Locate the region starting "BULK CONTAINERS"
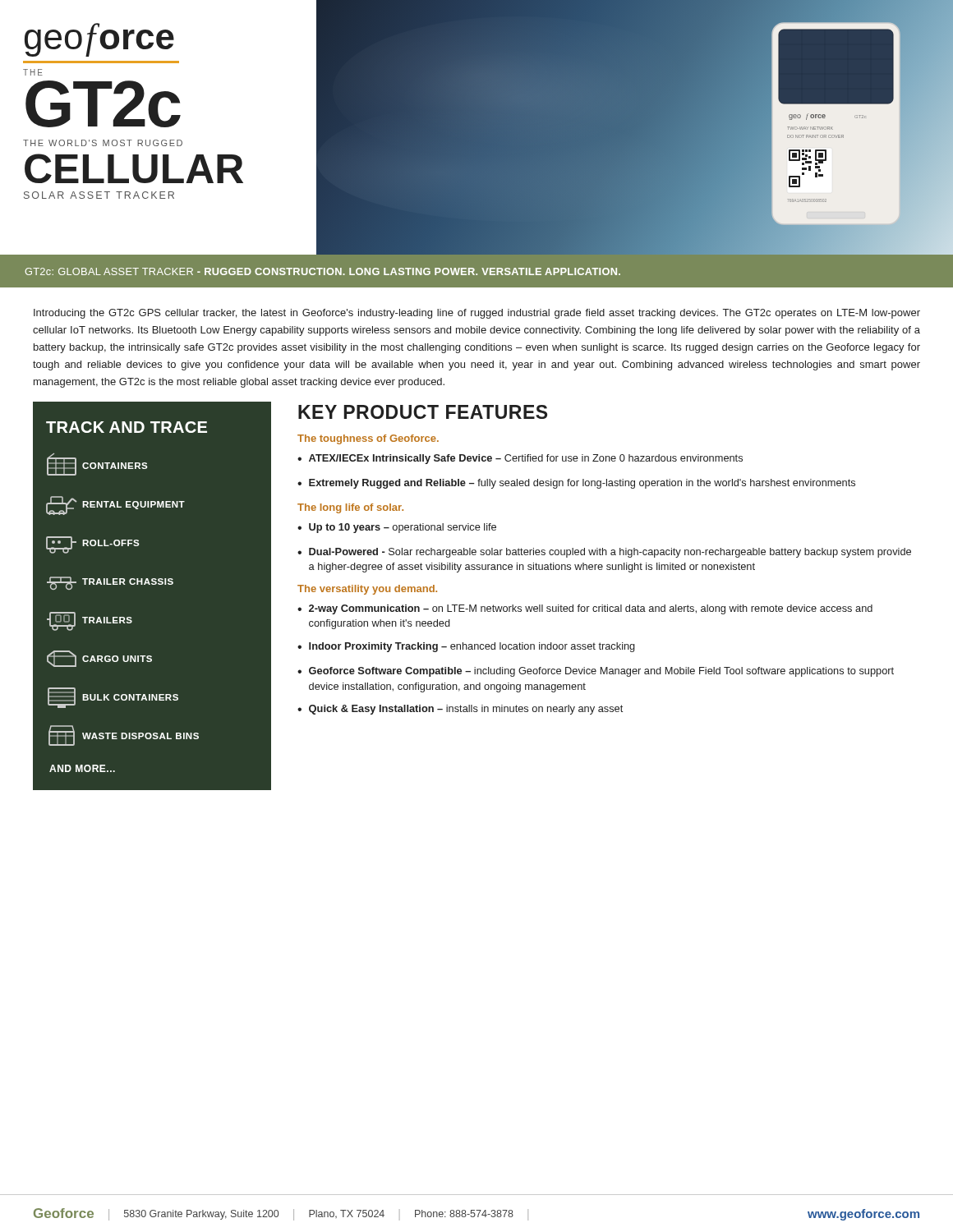Viewport: 953px width, 1232px height. (x=113, y=697)
